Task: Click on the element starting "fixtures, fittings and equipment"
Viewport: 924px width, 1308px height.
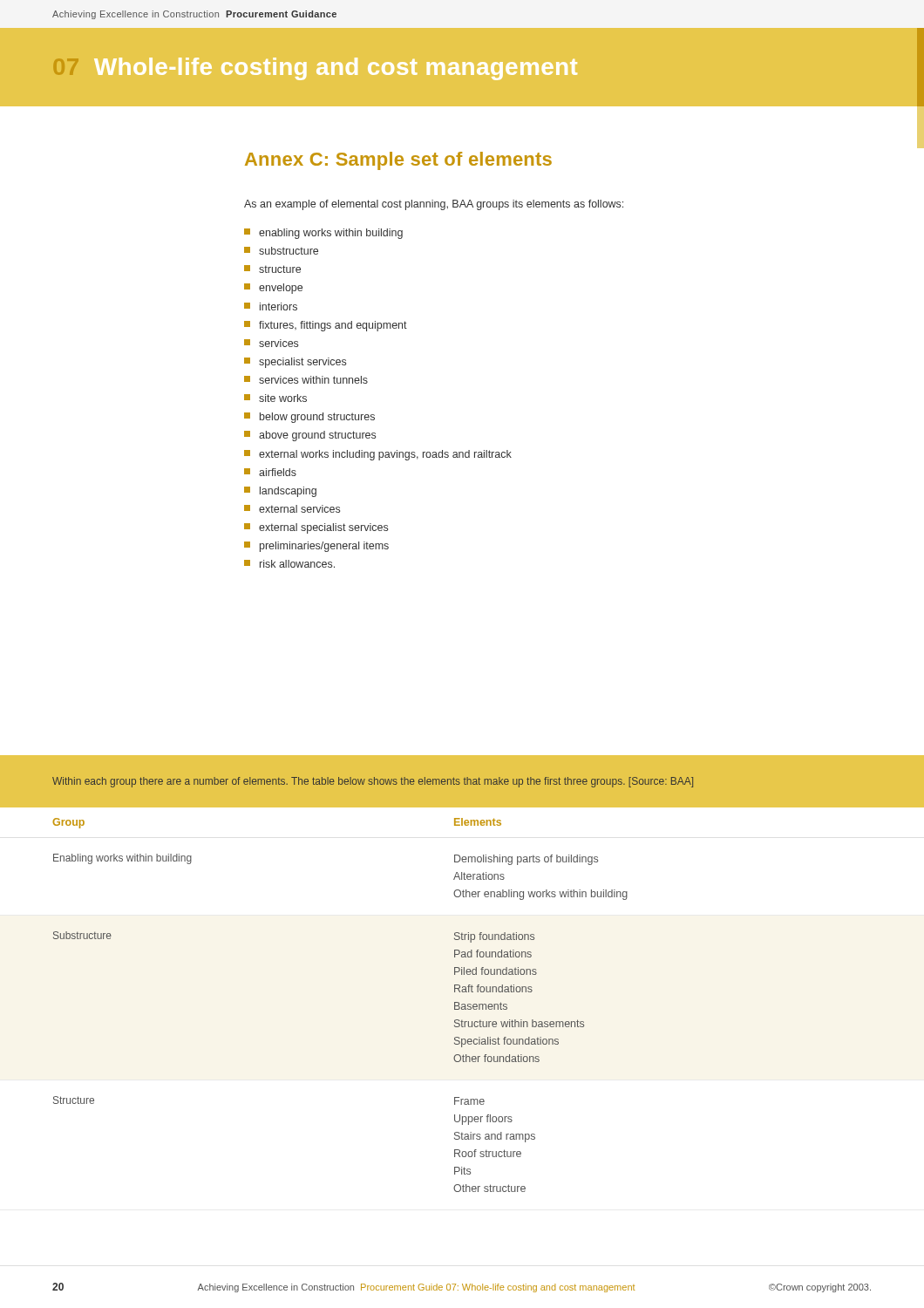Action: 325,325
